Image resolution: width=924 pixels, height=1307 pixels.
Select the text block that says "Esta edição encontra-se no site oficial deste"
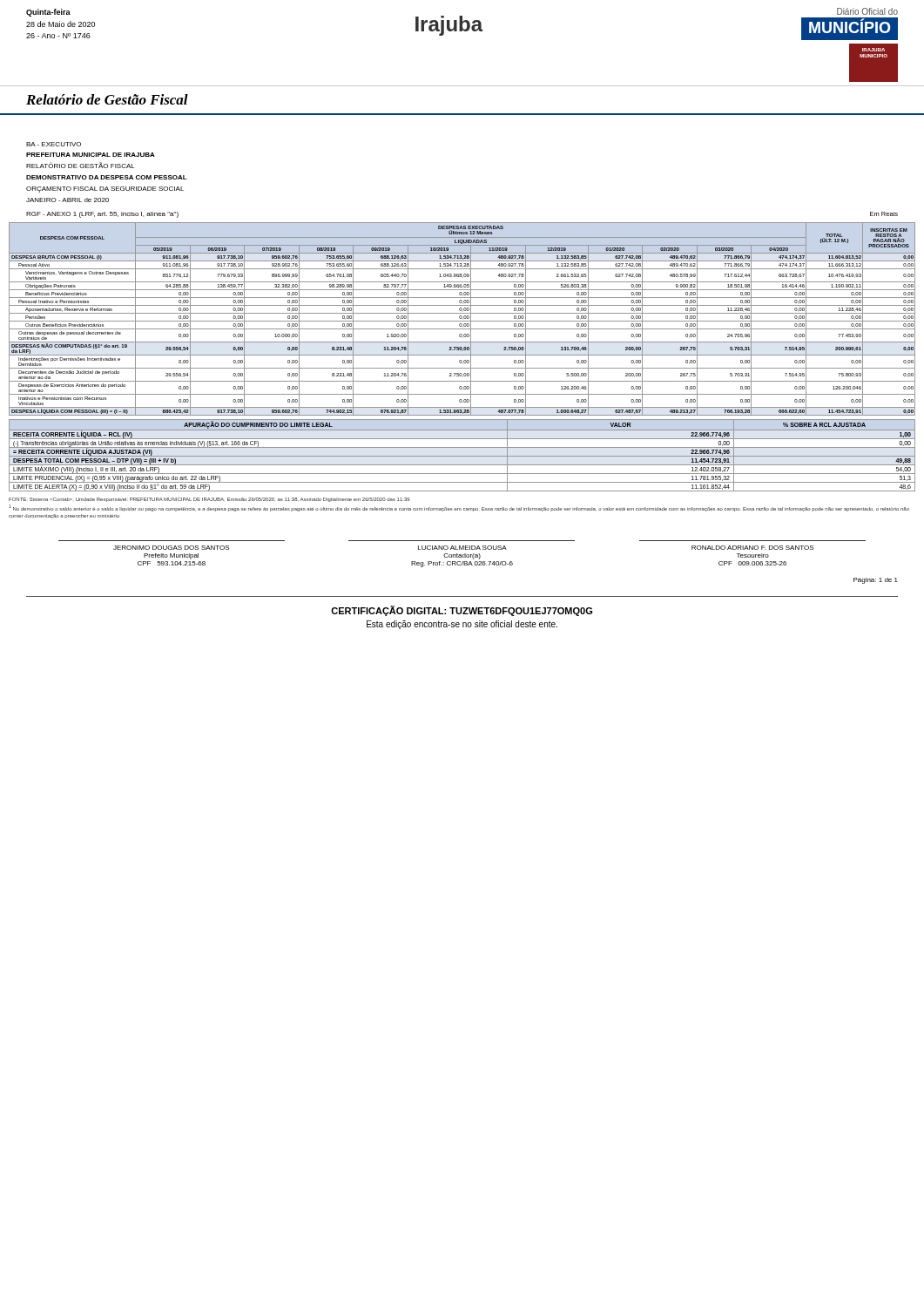pyautogui.click(x=462, y=624)
